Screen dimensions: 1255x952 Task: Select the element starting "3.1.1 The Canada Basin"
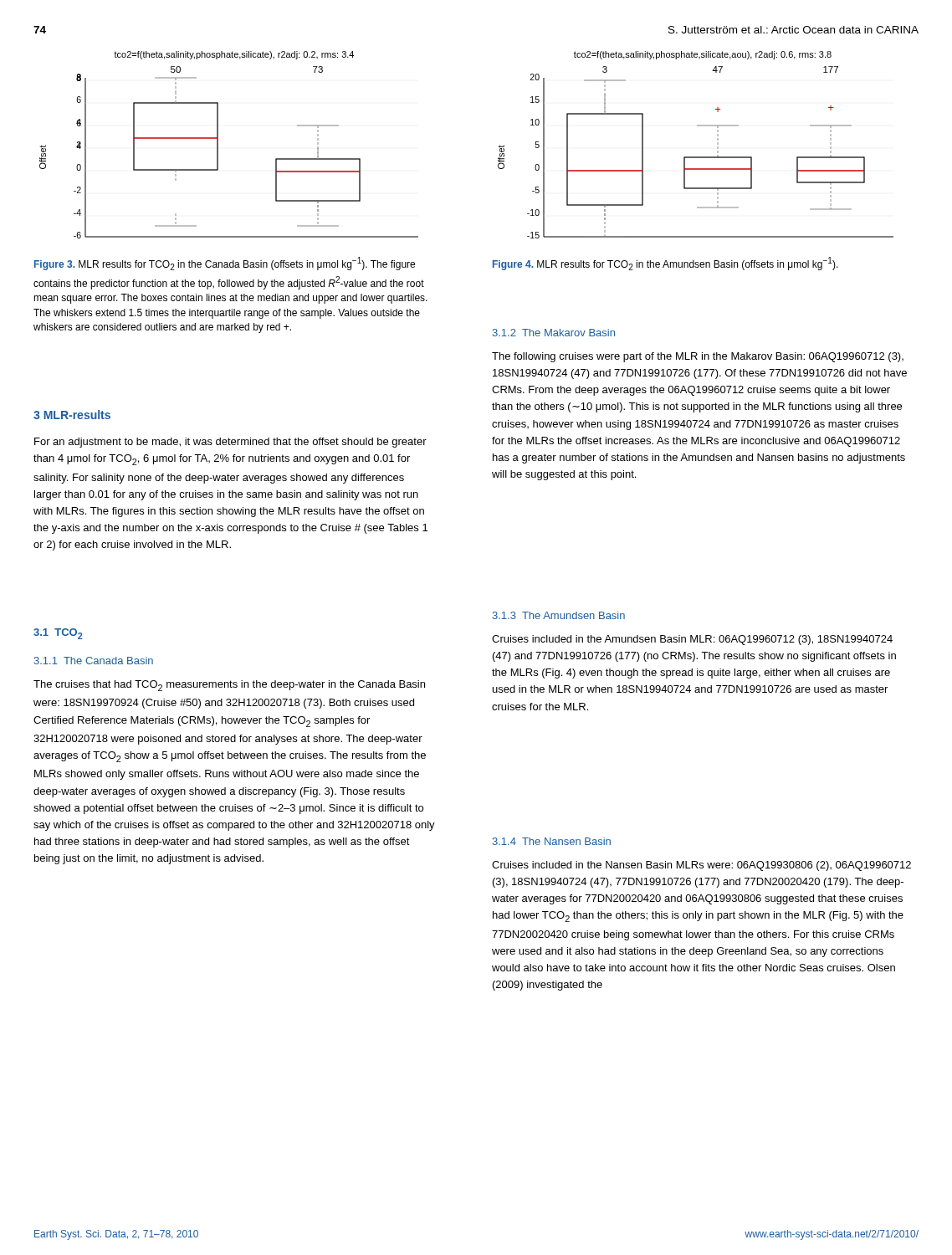[93, 661]
